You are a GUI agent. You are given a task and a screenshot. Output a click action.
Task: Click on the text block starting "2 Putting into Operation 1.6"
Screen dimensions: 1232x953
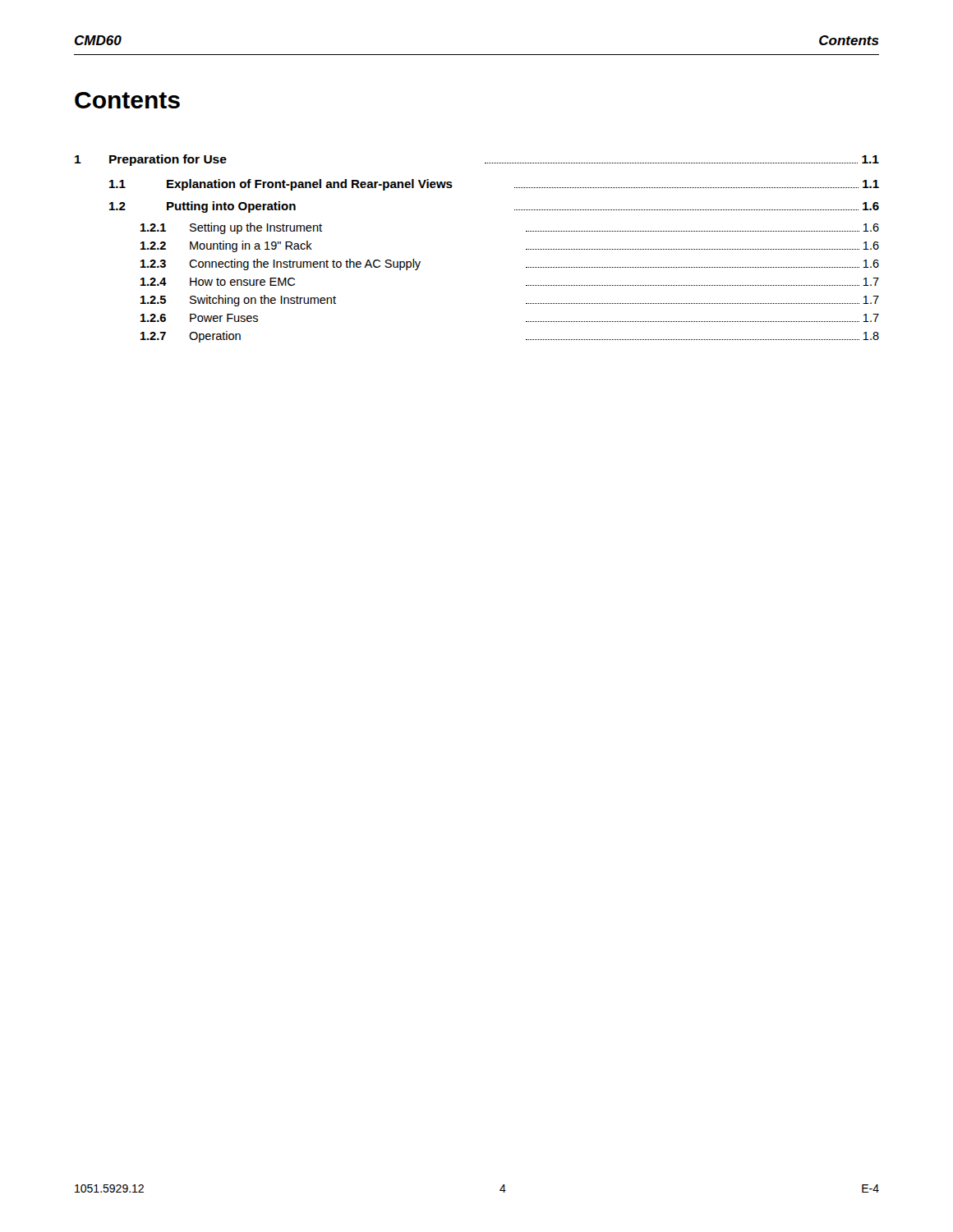[230, 207]
